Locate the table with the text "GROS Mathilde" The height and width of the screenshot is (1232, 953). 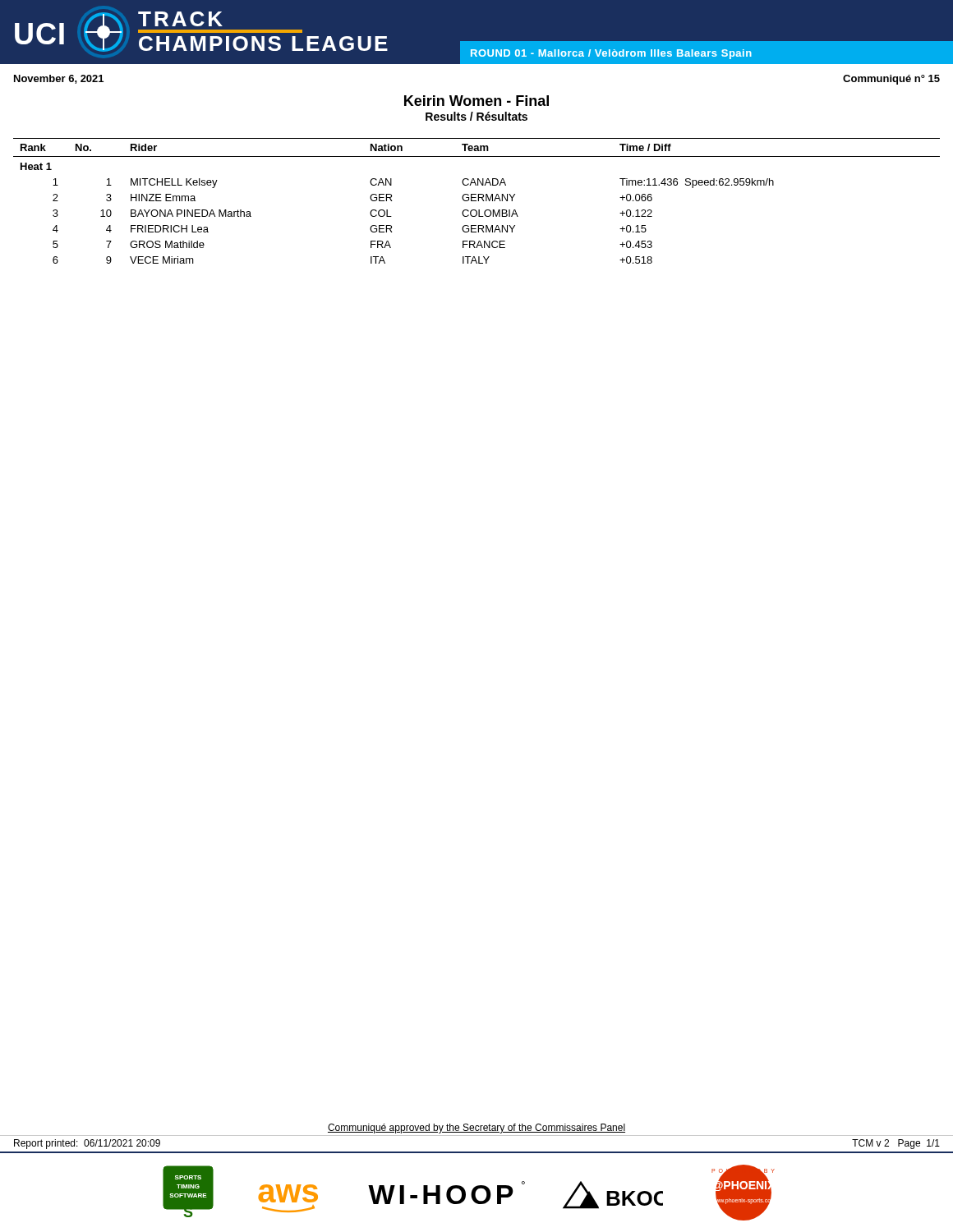(476, 203)
